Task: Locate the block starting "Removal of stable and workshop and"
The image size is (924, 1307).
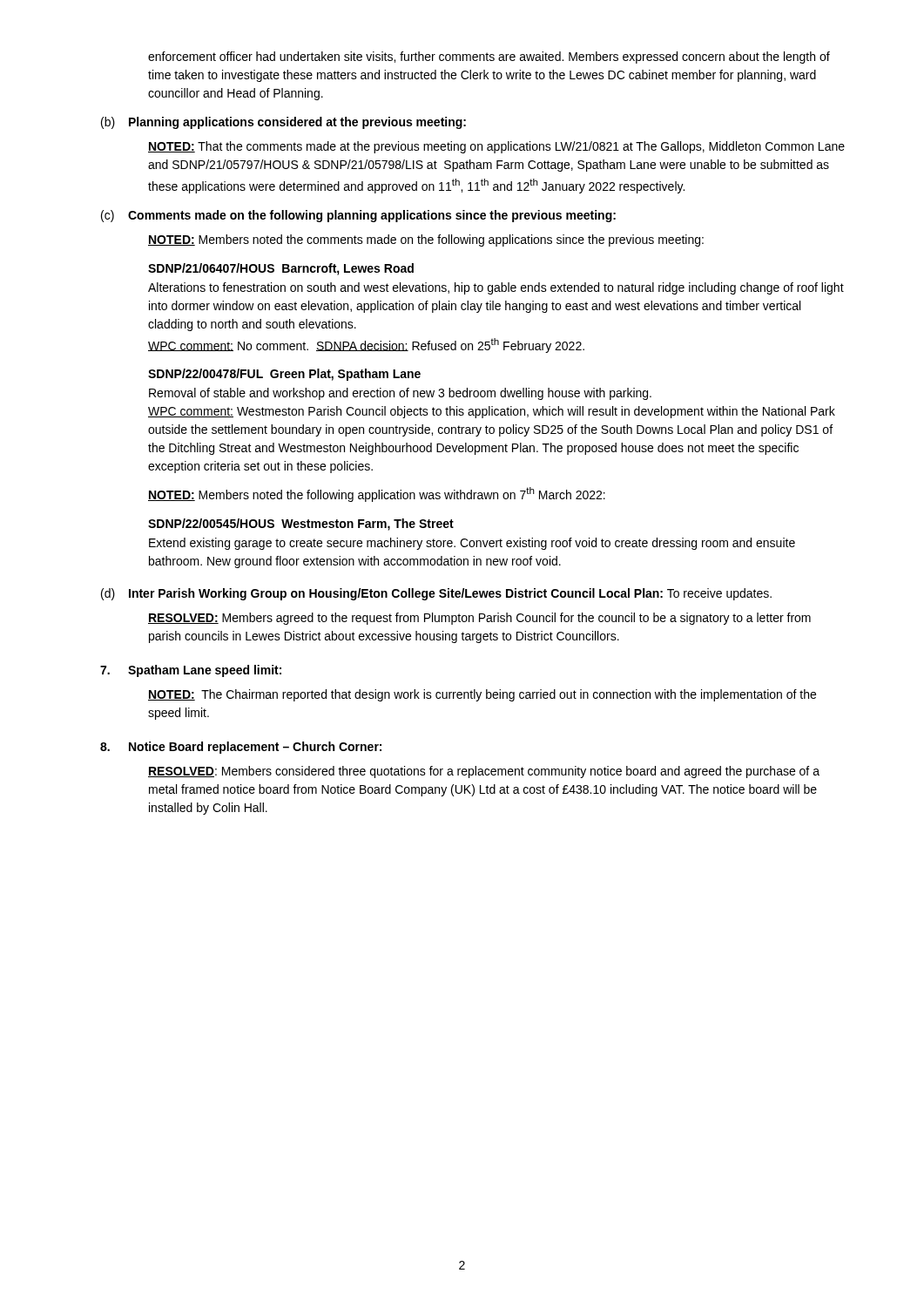Action: click(491, 430)
